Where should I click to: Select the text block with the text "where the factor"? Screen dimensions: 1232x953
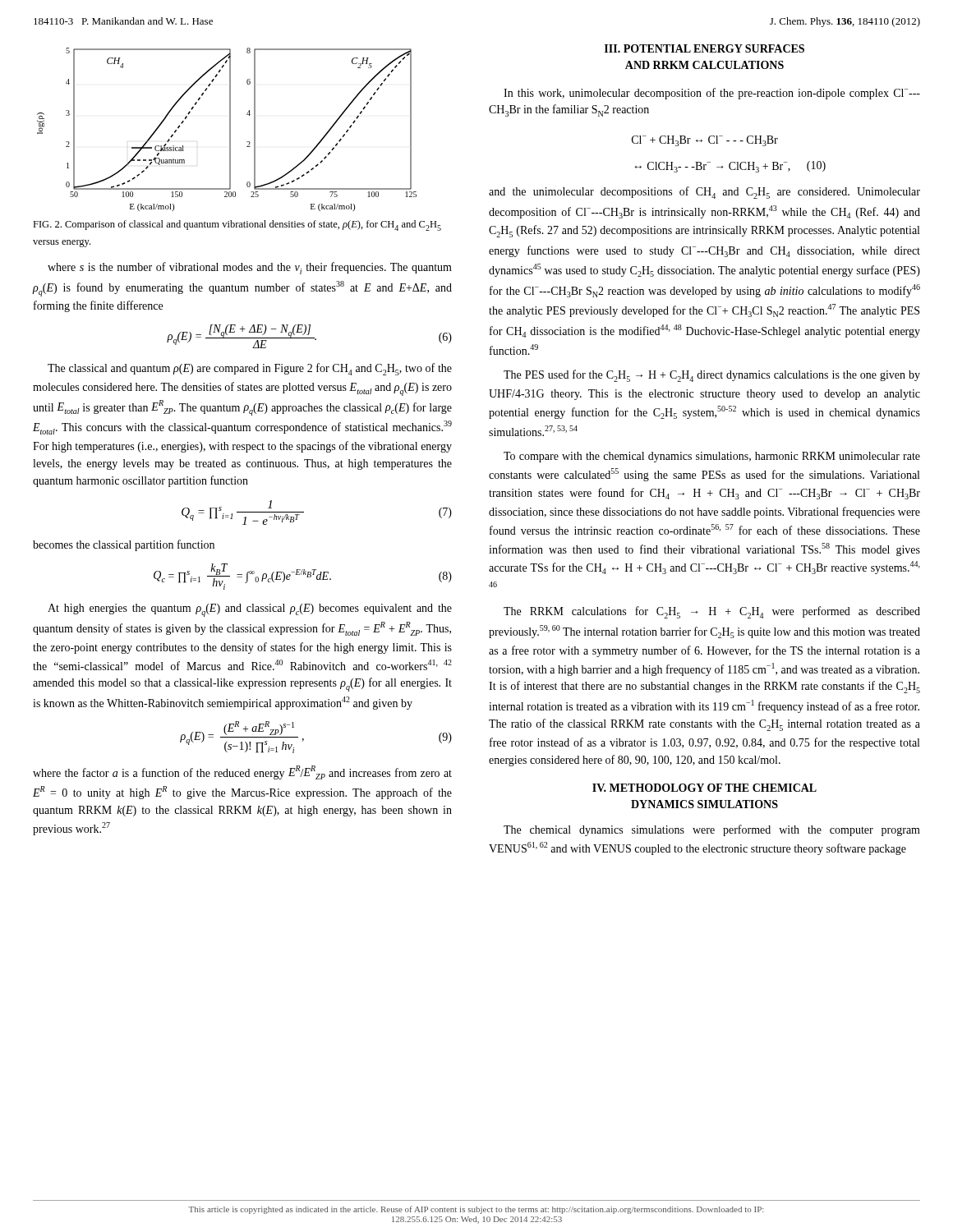tap(242, 800)
